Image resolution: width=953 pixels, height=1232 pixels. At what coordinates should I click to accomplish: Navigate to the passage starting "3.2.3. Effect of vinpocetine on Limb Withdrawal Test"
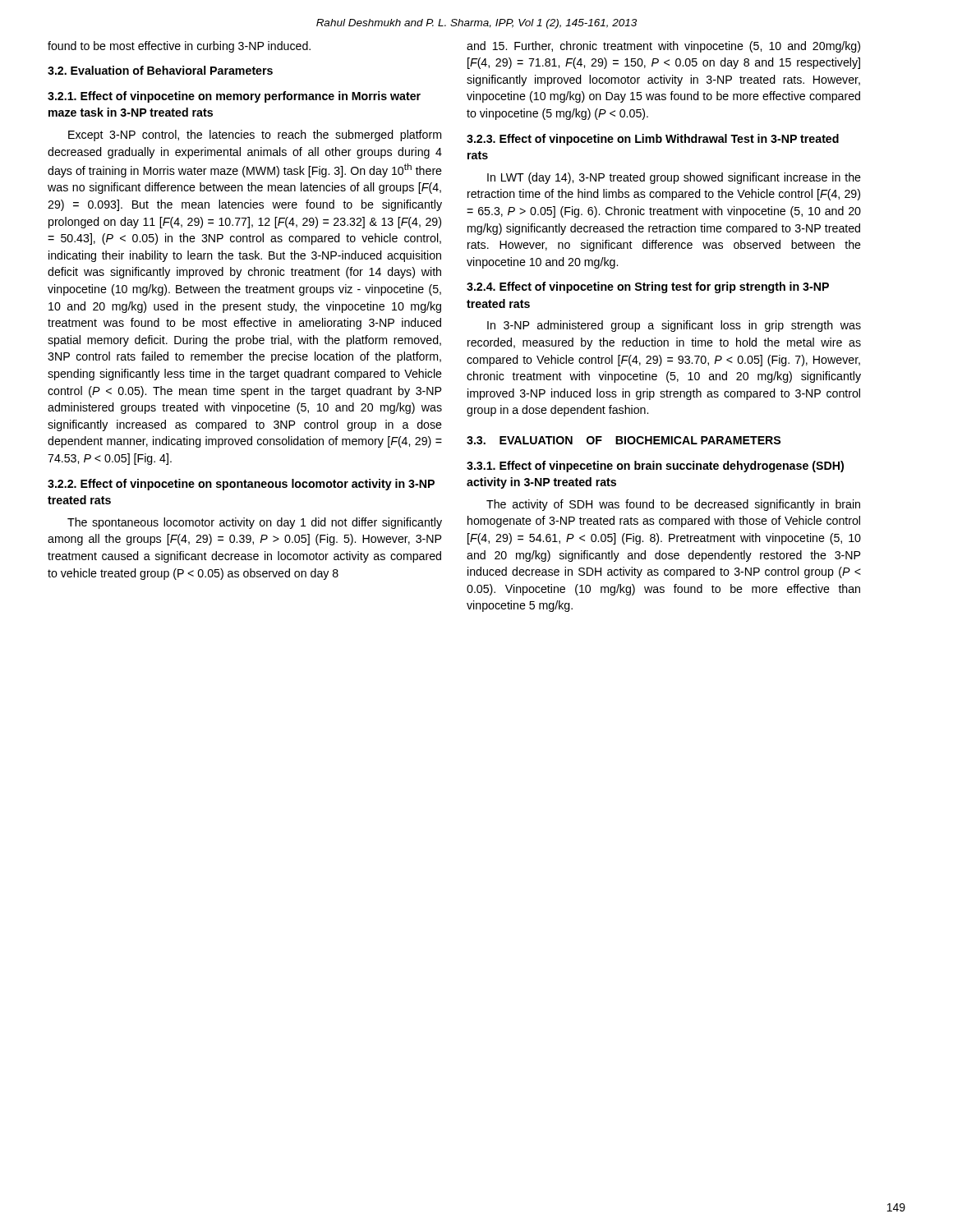click(x=653, y=147)
